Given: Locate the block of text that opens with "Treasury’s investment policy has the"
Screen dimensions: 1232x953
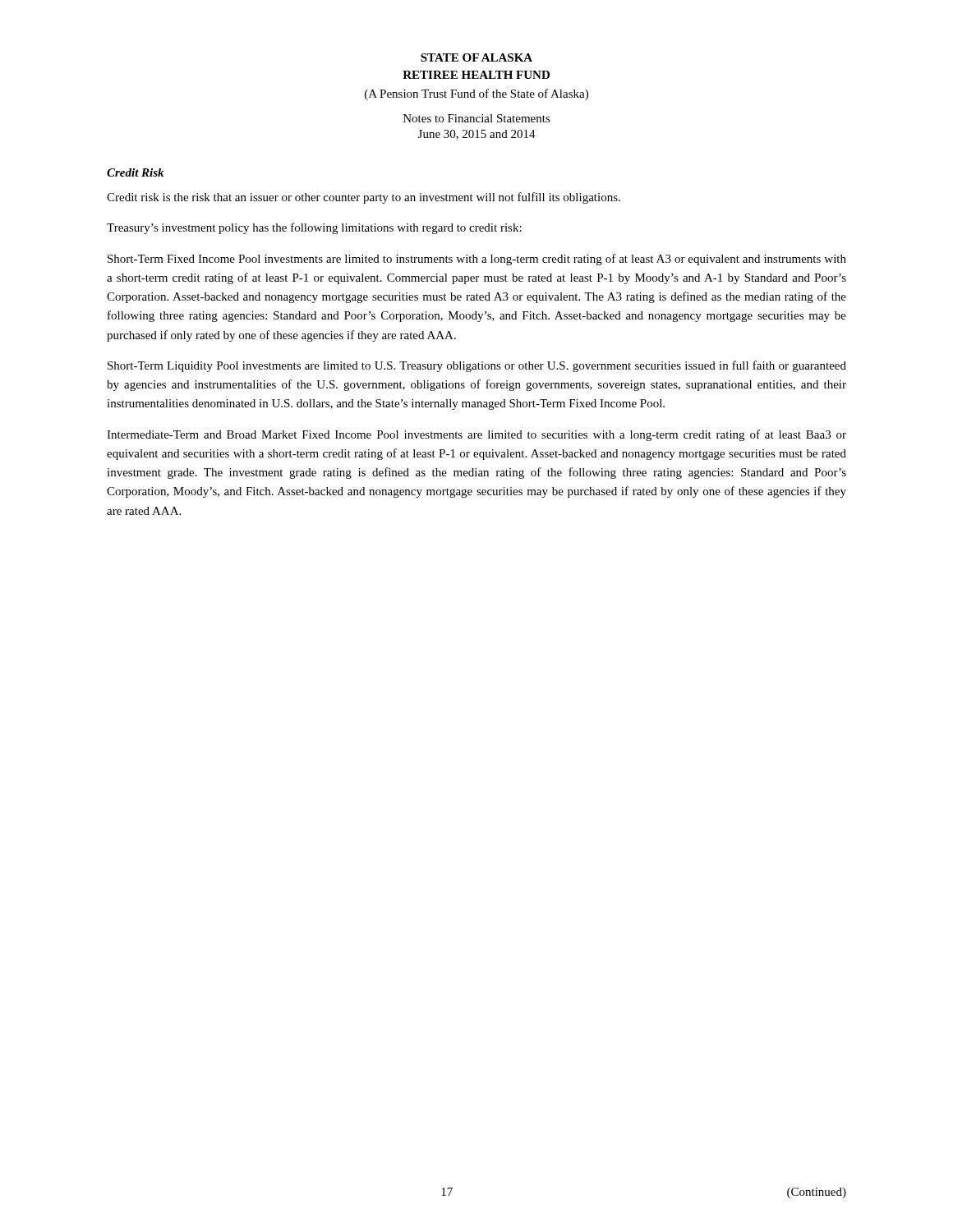Looking at the screenshot, I should [315, 228].
